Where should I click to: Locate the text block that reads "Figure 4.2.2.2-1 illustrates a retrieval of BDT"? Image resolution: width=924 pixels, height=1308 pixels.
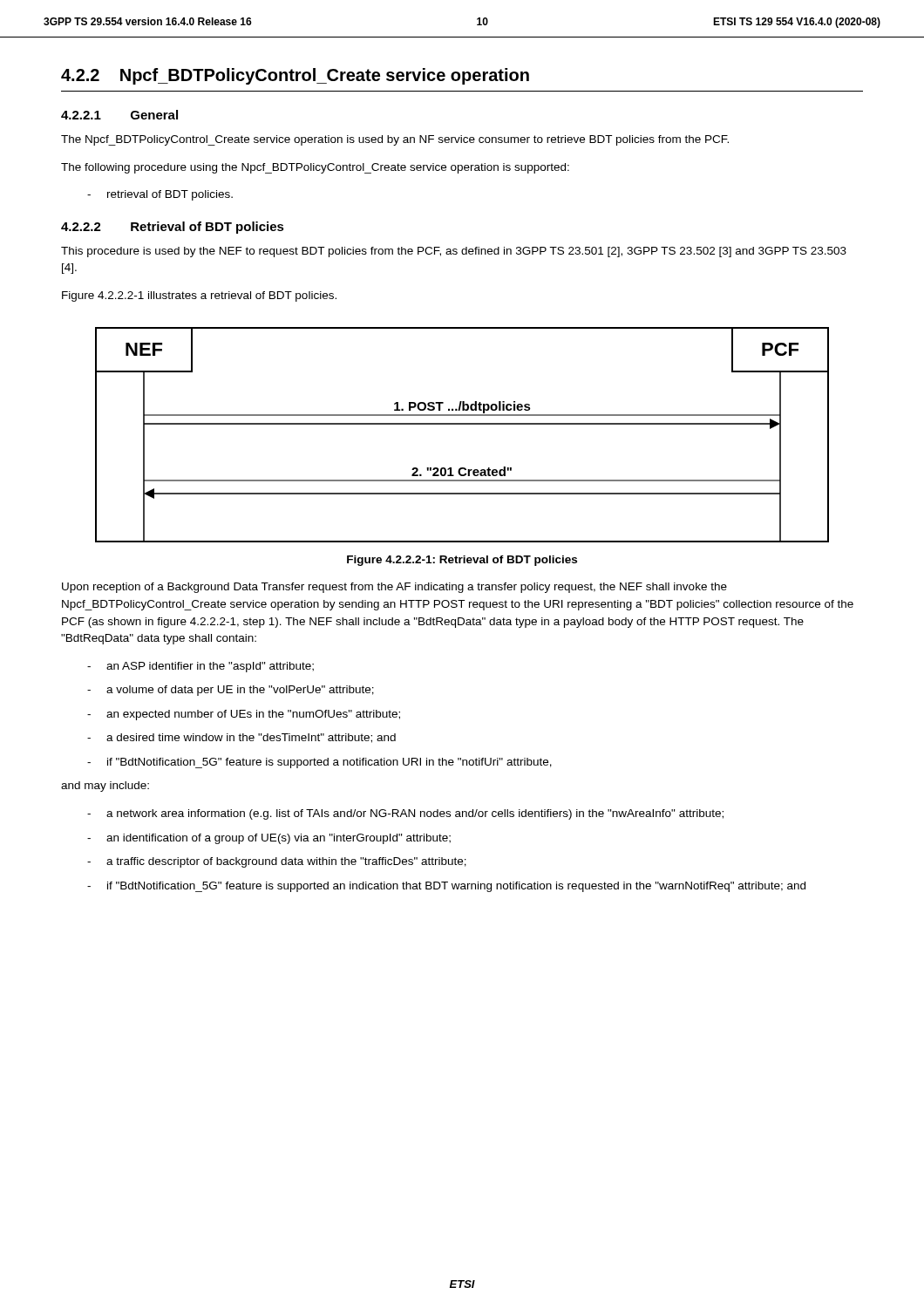pos(199,295)
